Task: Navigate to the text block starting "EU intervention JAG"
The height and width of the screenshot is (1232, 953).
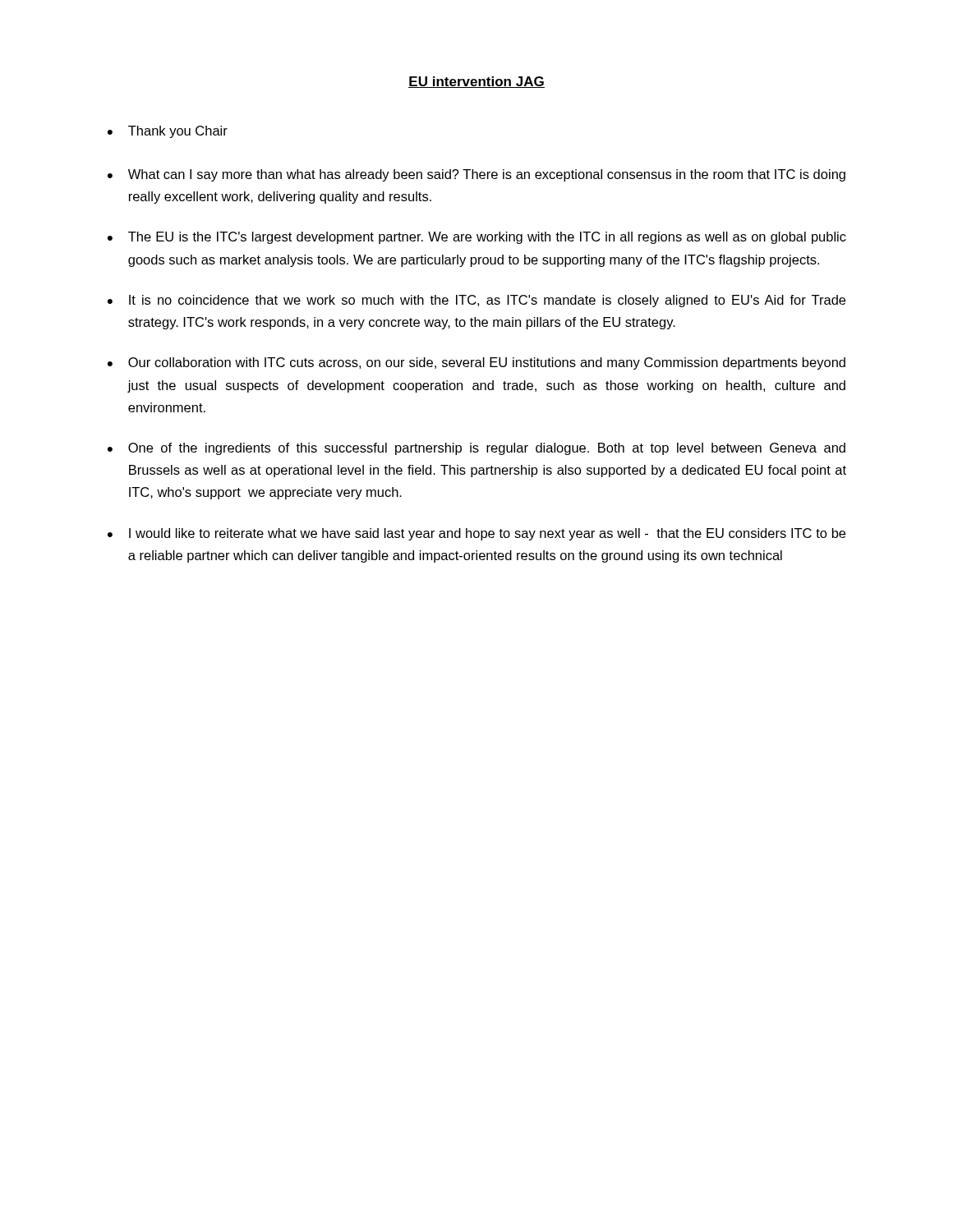Action: [x=476, y=82]
